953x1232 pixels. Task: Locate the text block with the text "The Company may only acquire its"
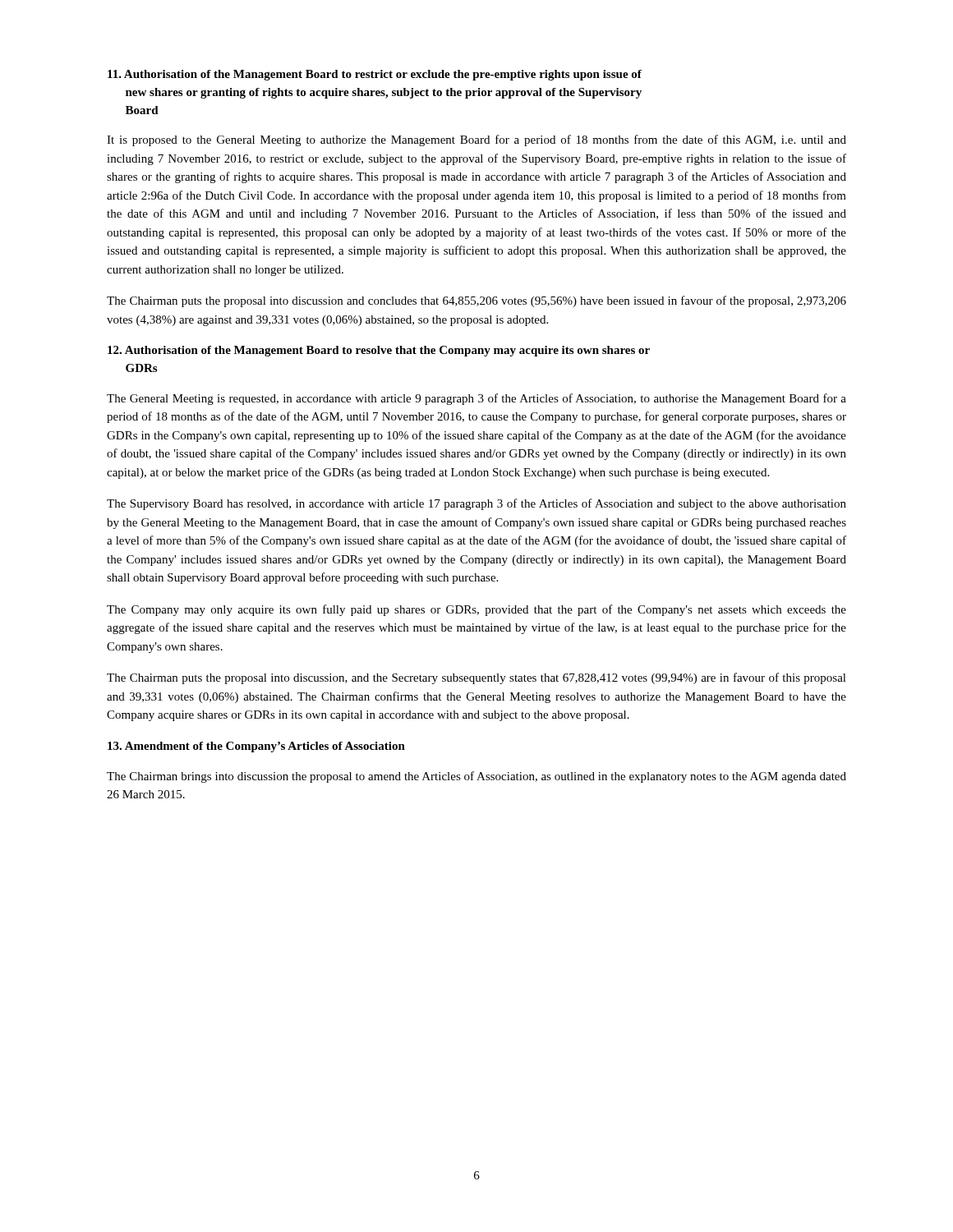[476, 628]
